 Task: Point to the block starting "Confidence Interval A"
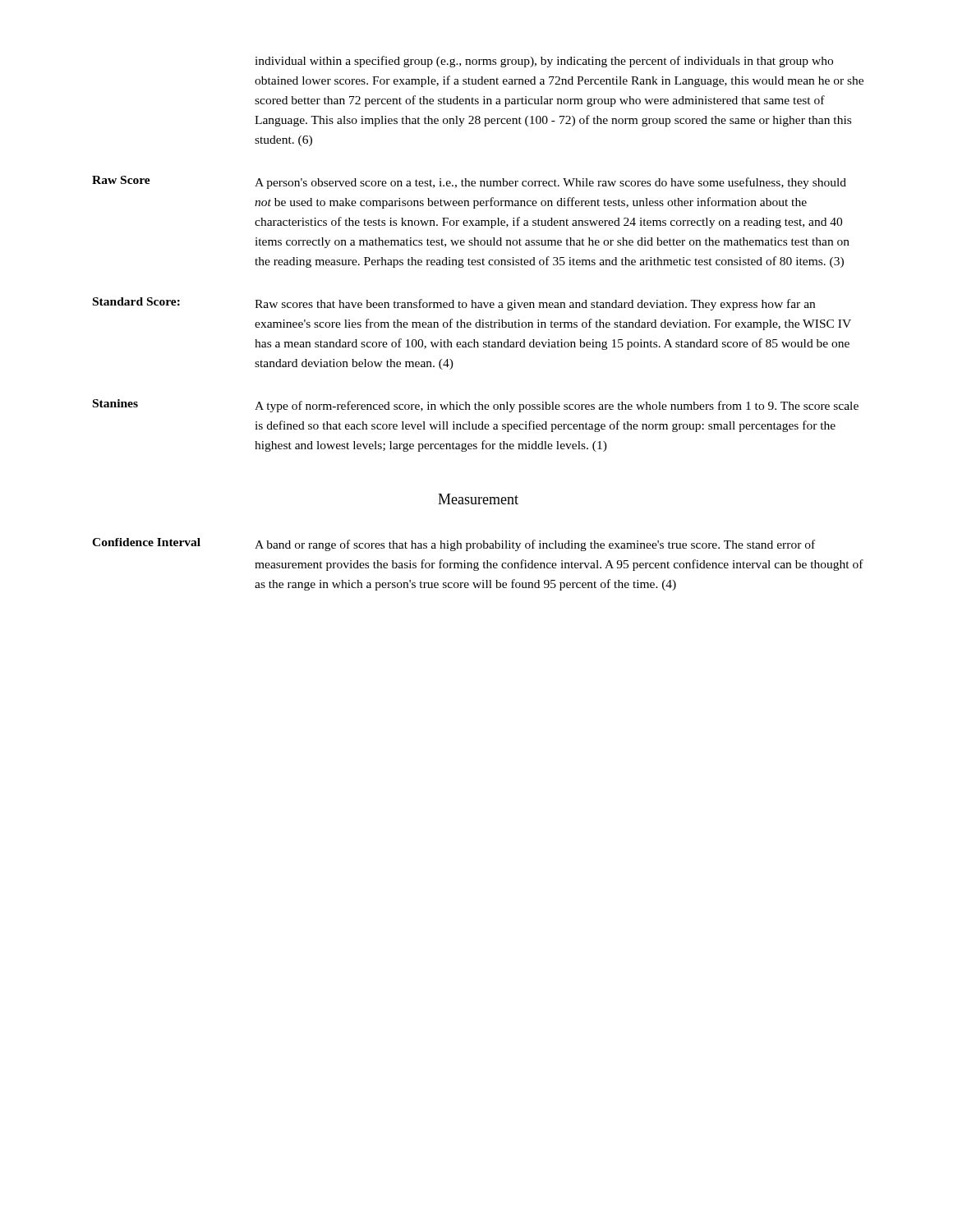click(478, 565)
